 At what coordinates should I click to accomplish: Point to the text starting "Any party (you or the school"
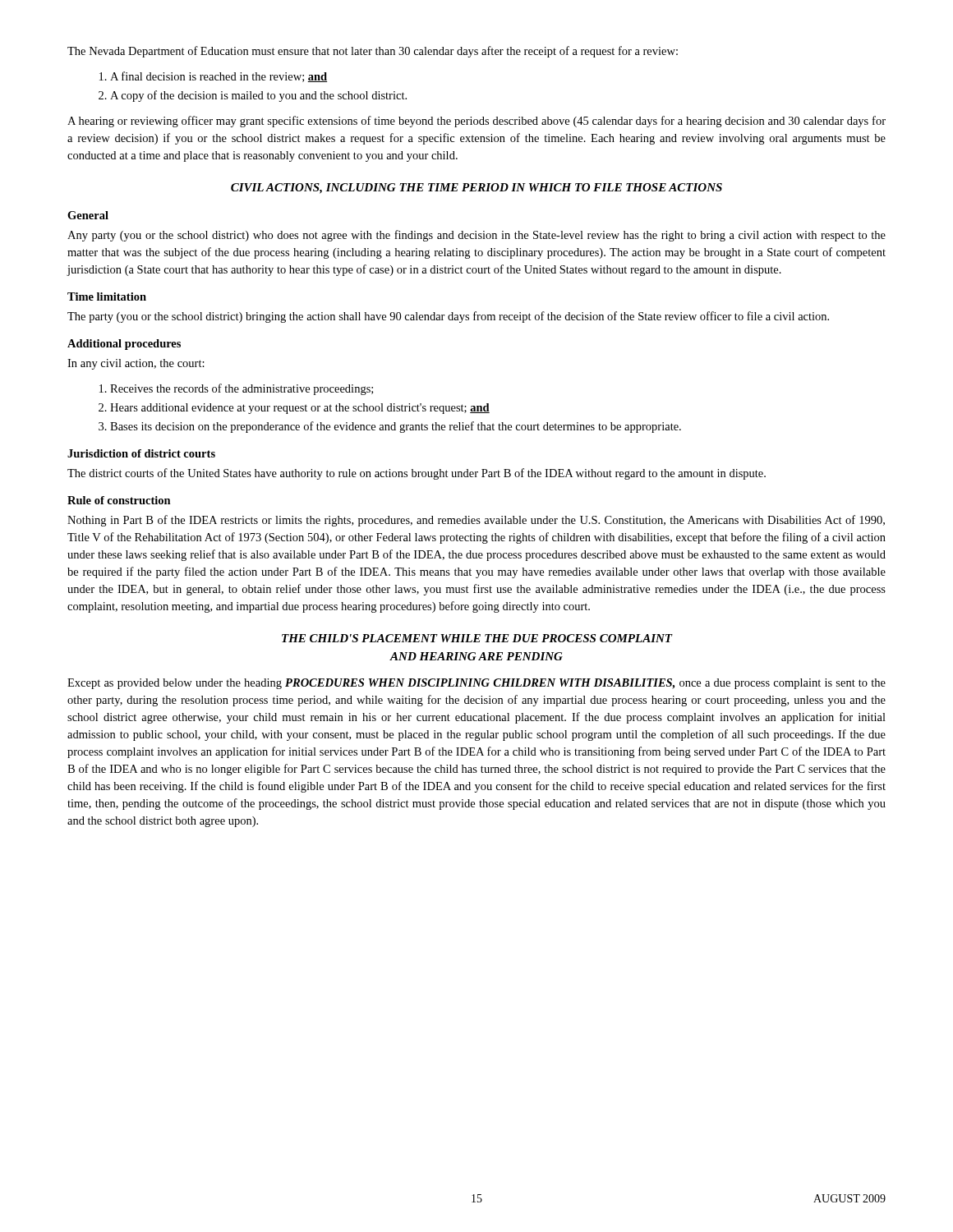coord(476,252)
